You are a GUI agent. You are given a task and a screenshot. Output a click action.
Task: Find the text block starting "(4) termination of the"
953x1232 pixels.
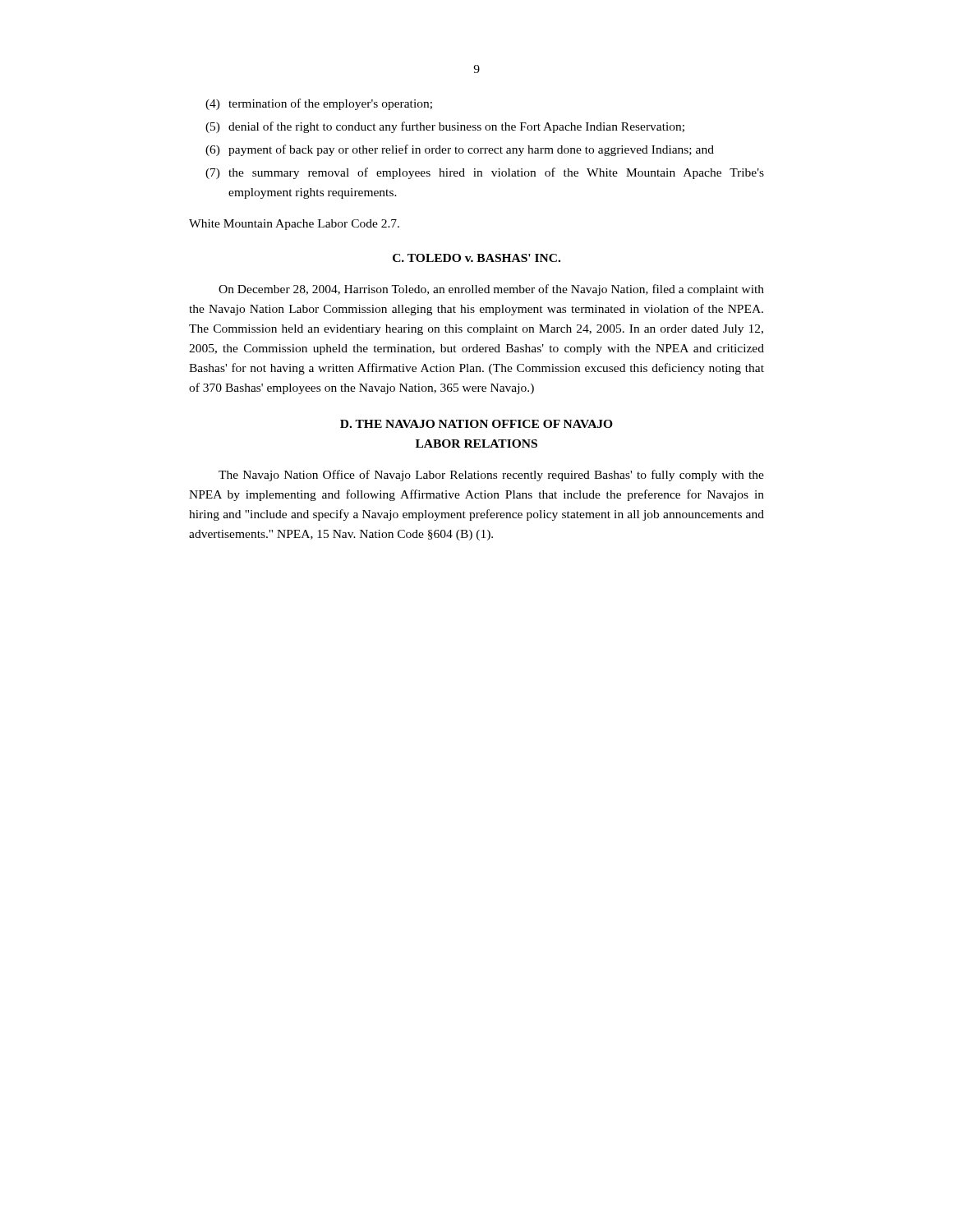click(x=319, y=104)
